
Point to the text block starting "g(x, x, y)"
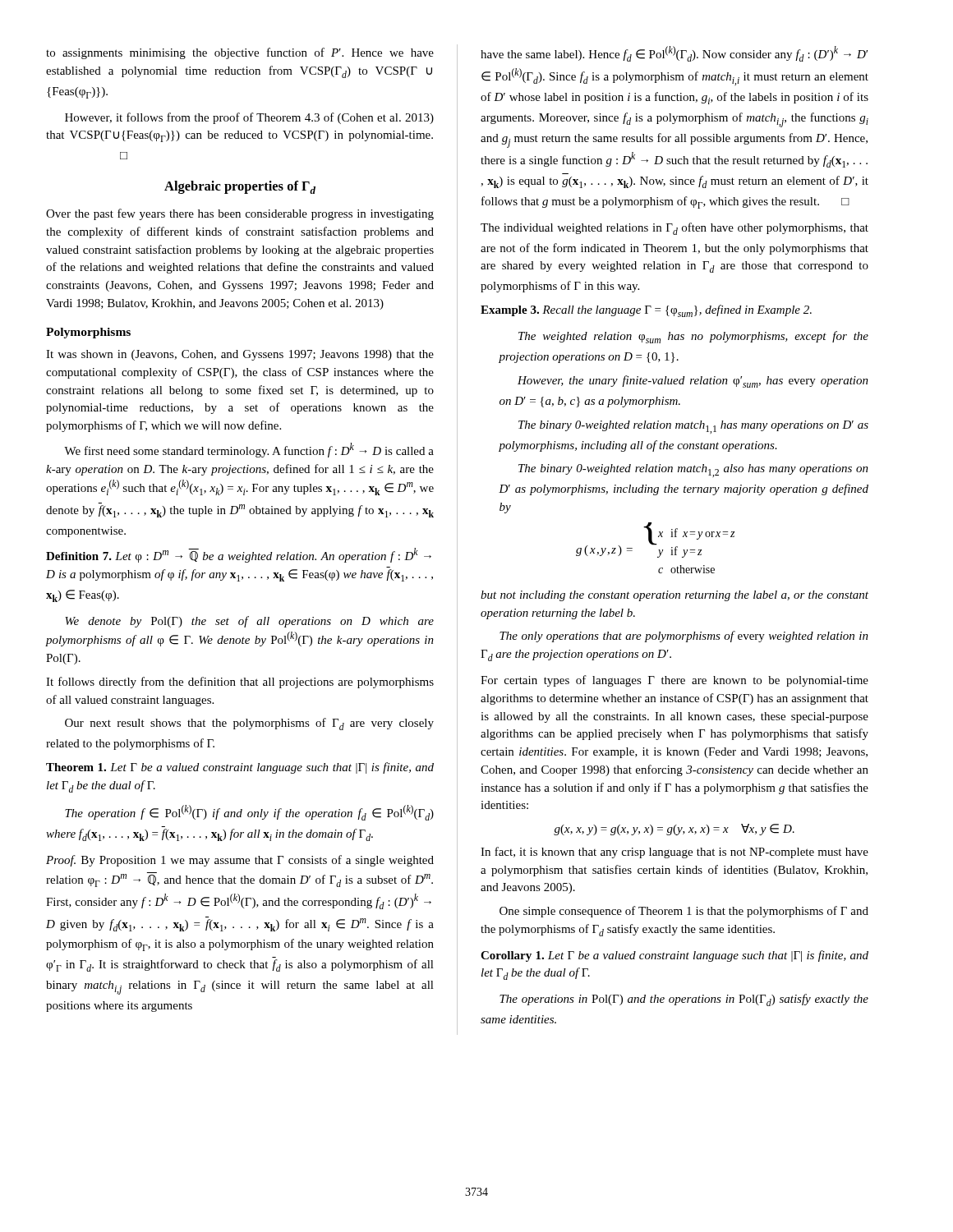(x=674, y=829)
